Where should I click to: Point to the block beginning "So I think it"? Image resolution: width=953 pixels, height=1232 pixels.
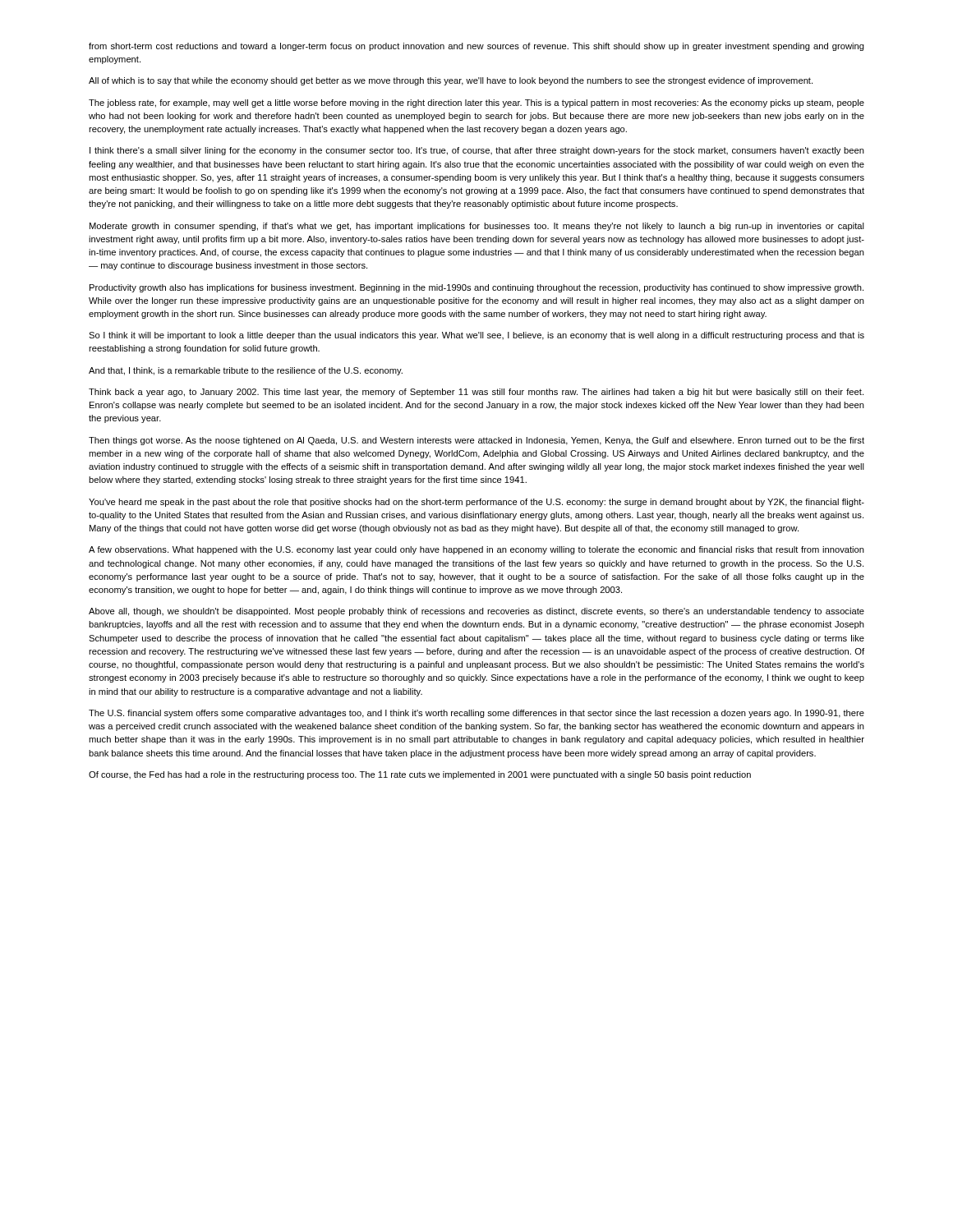coord(476,342)
